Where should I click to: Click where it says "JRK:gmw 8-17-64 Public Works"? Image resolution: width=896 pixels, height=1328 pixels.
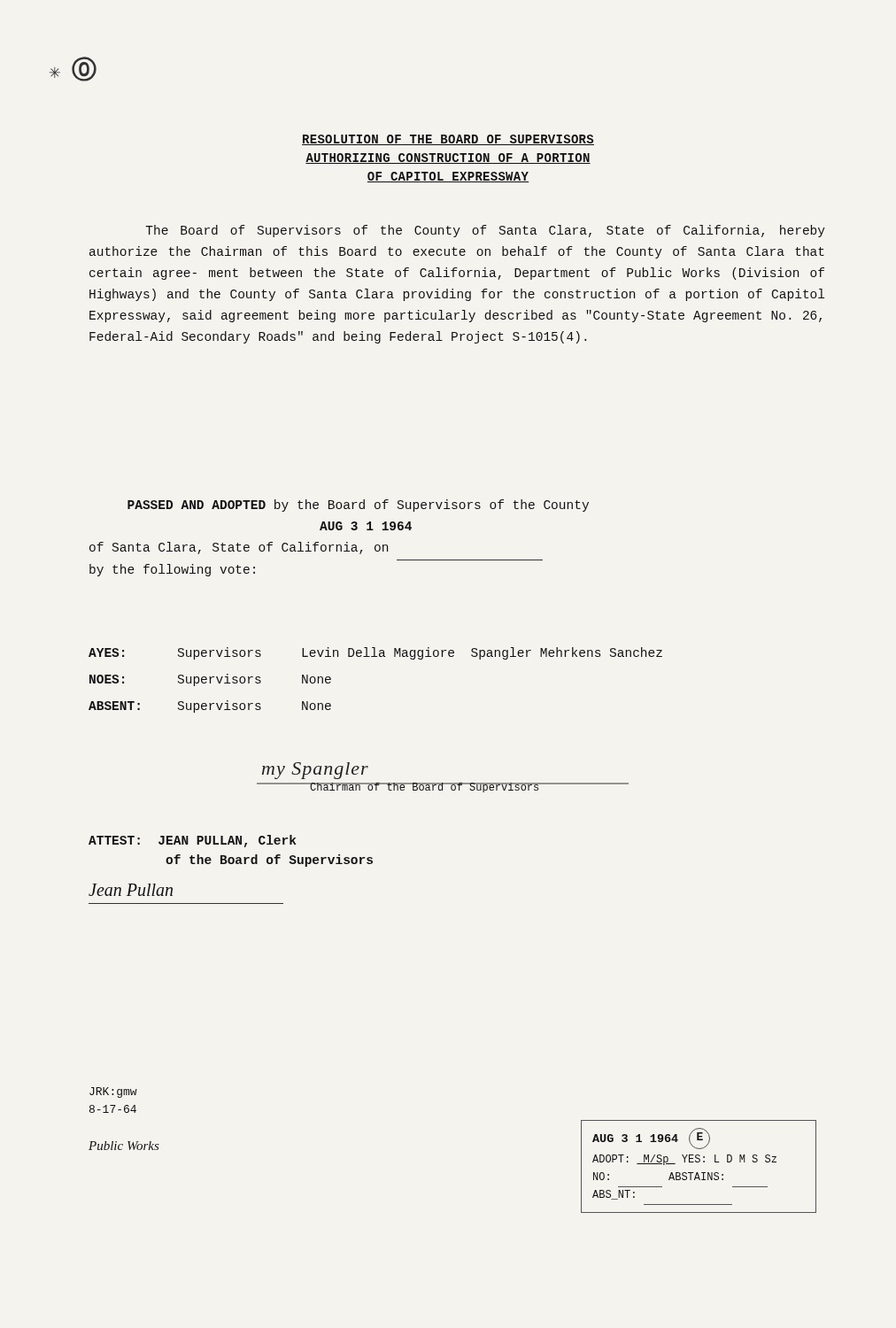coord(124,1119)
